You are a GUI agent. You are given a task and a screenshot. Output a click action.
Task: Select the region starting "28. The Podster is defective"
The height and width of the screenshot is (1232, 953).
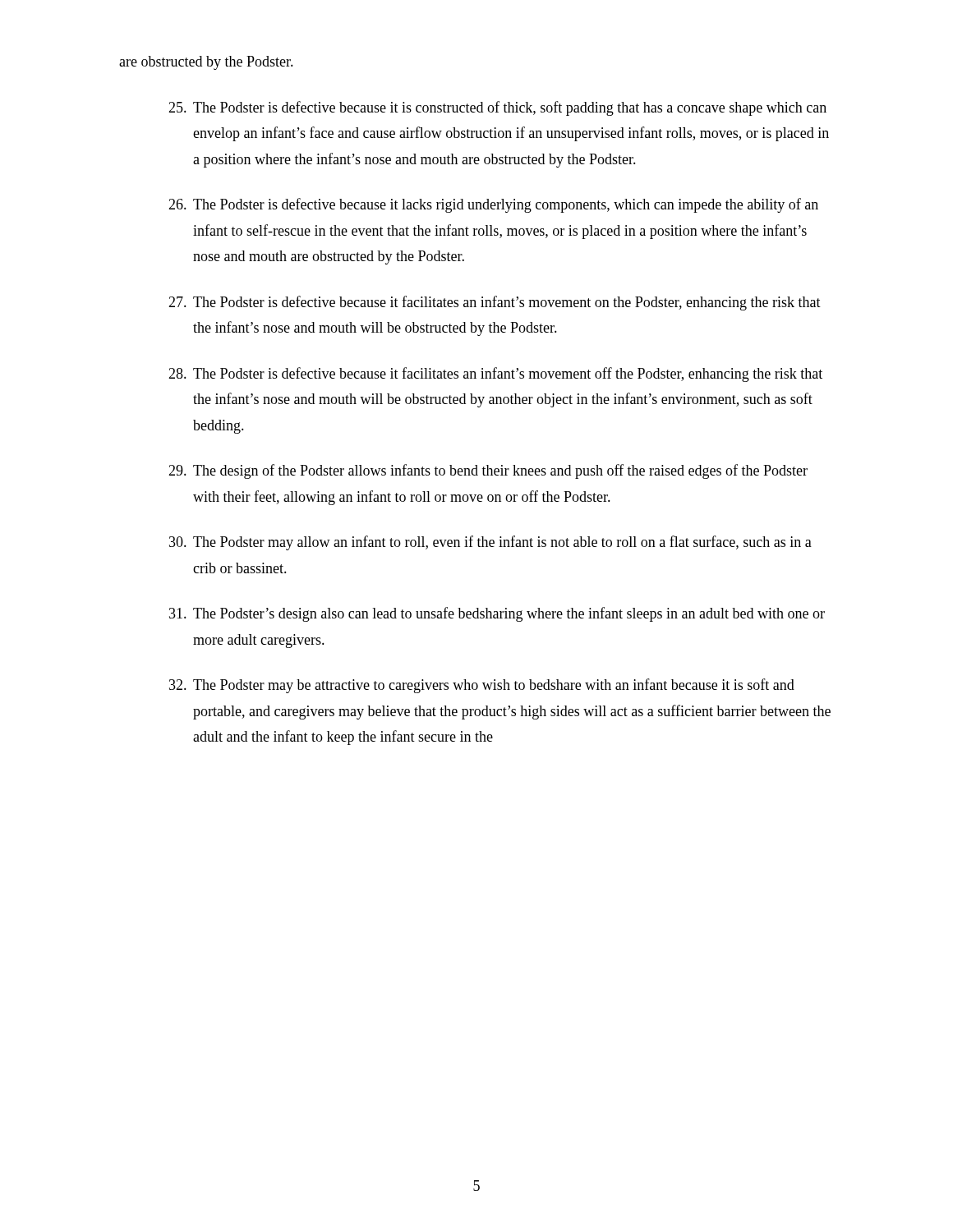(476, 400)
